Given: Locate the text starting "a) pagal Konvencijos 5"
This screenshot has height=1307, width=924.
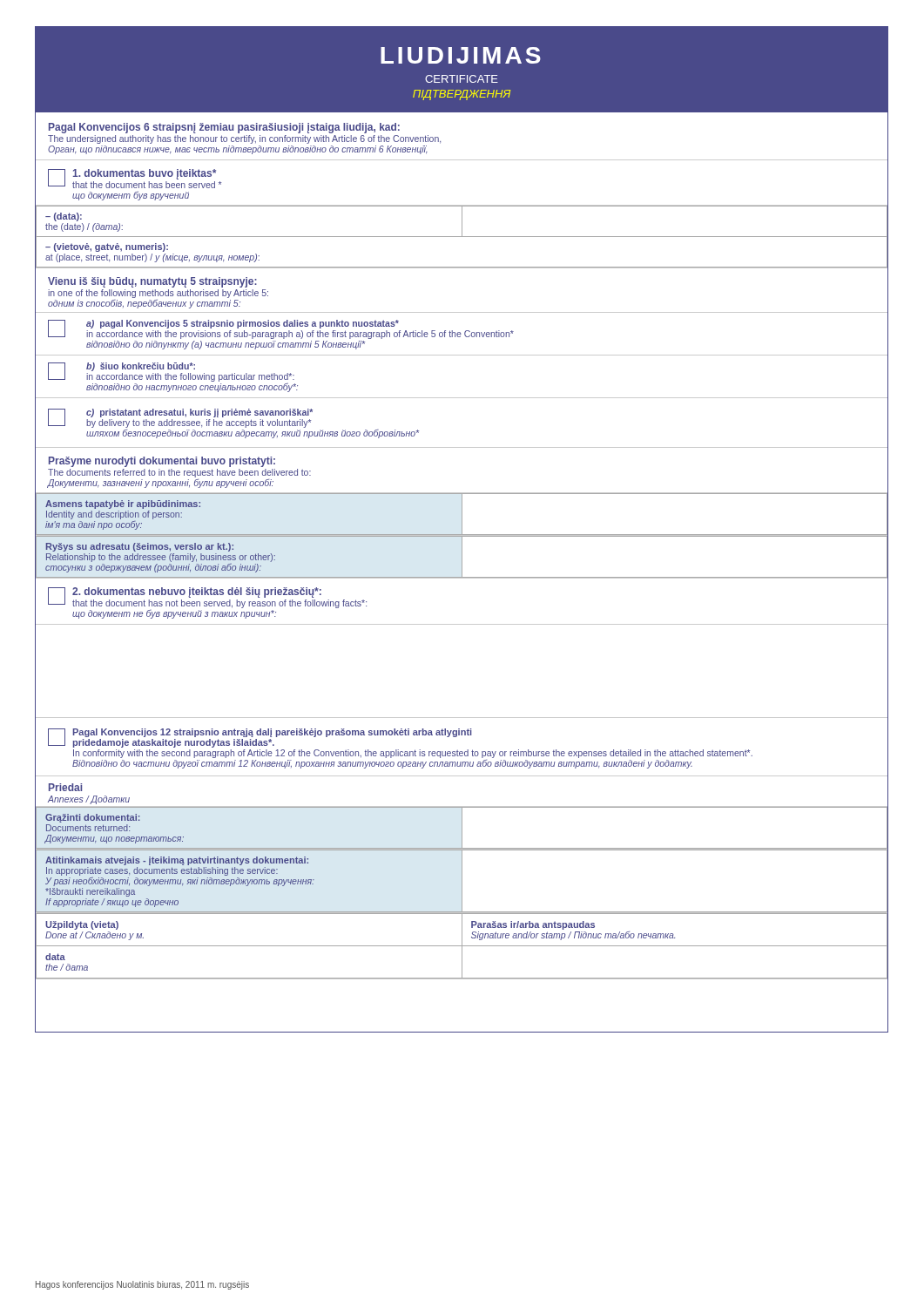Looking at the screenshot, I should click(x=462, y=334).
